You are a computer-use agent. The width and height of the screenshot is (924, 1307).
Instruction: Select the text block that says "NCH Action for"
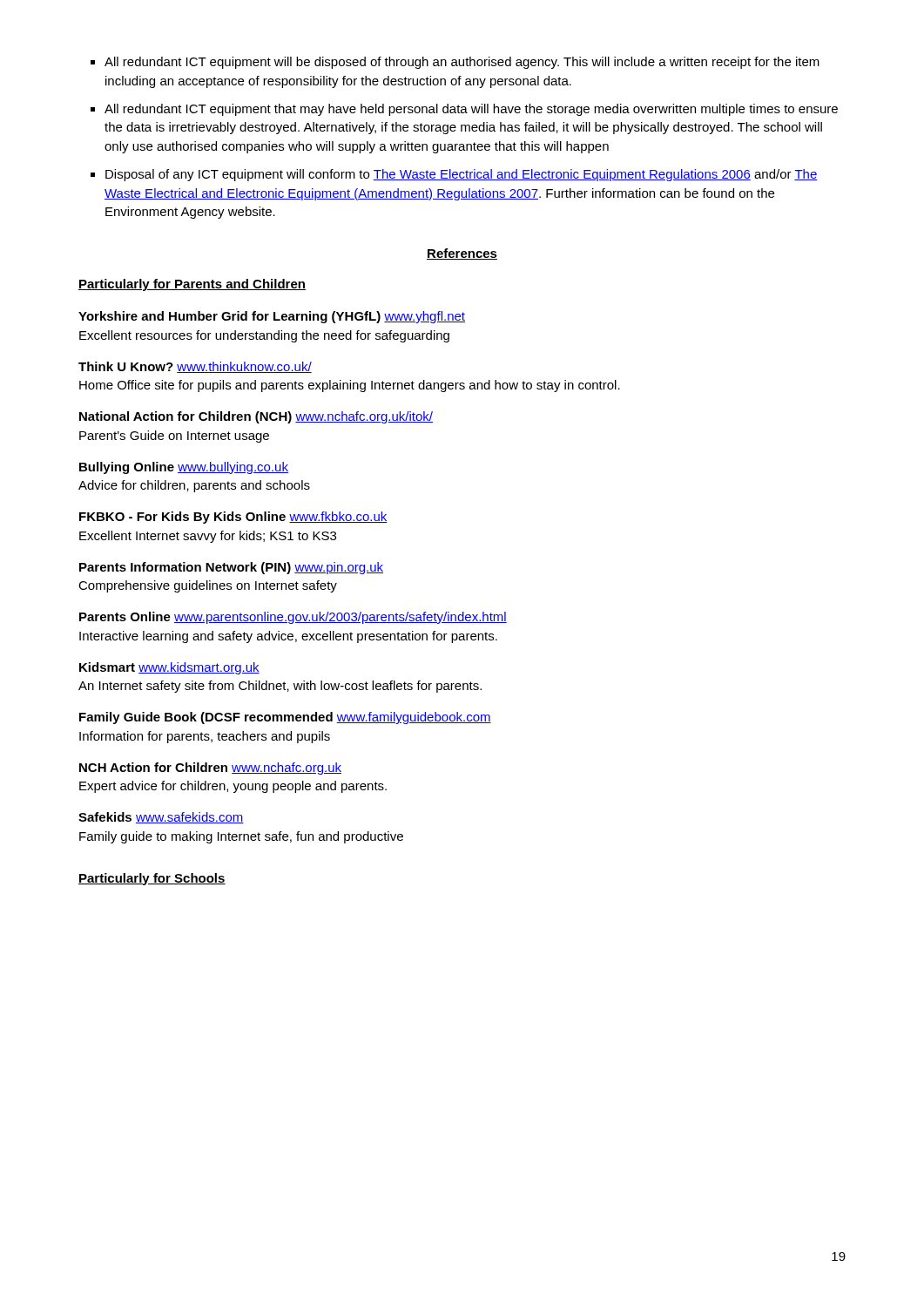[233, 776]
